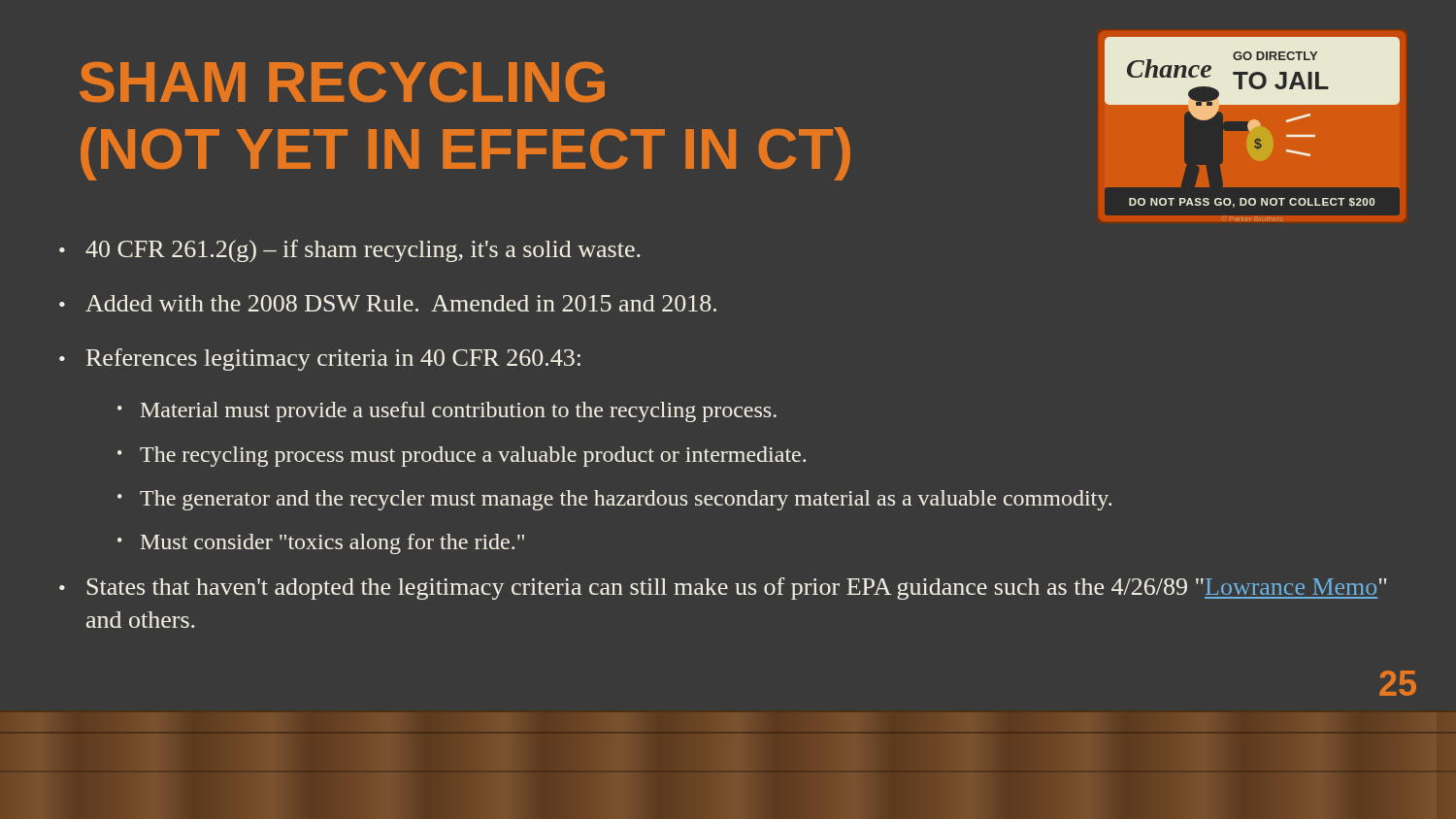1456x819 pixels.
Task: Point to the element starting "SHAM RECYCLING(NOT YET IN EFFECT IN CT)"
Action: pos(476,115)
